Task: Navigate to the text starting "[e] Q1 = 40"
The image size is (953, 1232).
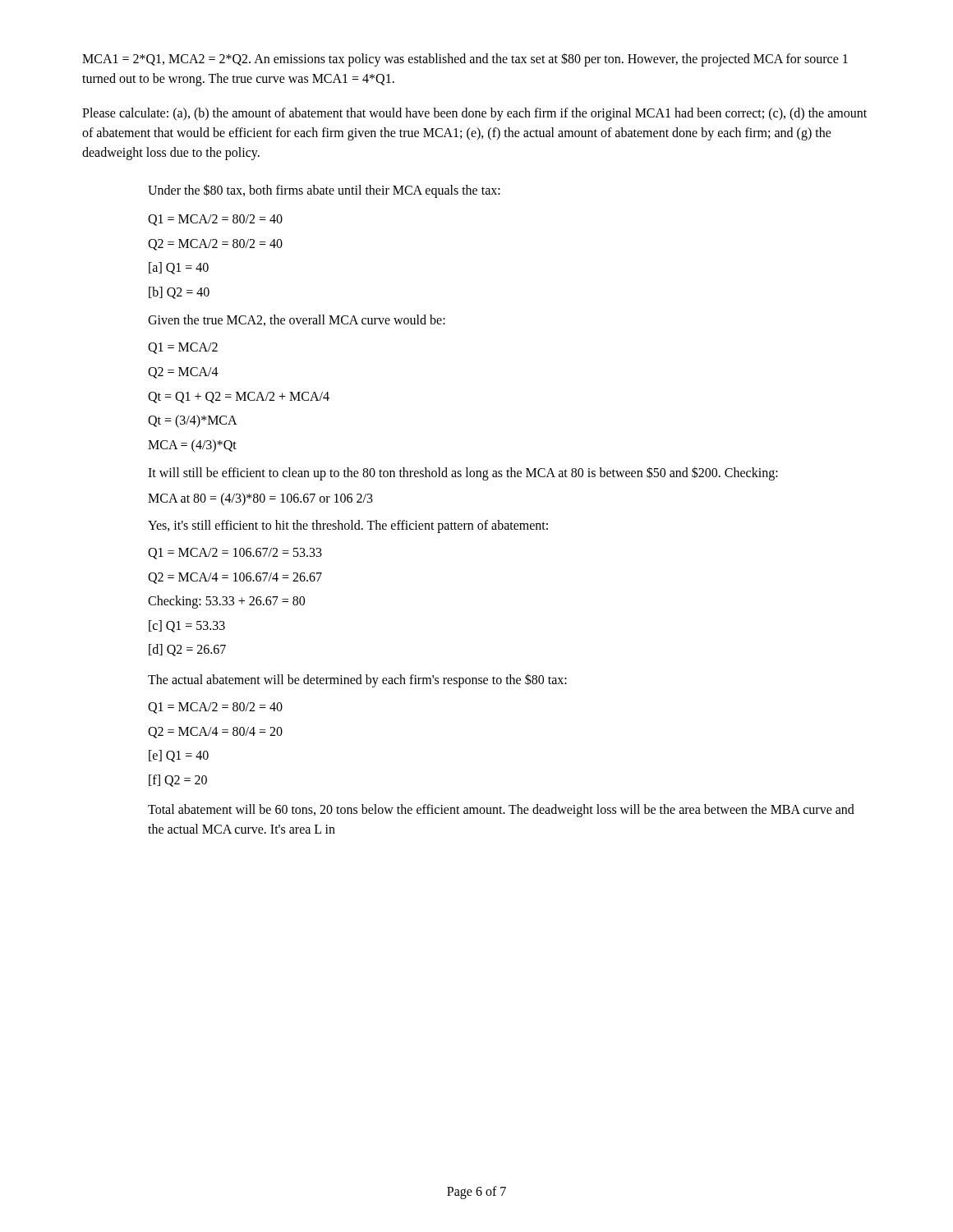Action: pyautogui.click(x=178, y=755)
